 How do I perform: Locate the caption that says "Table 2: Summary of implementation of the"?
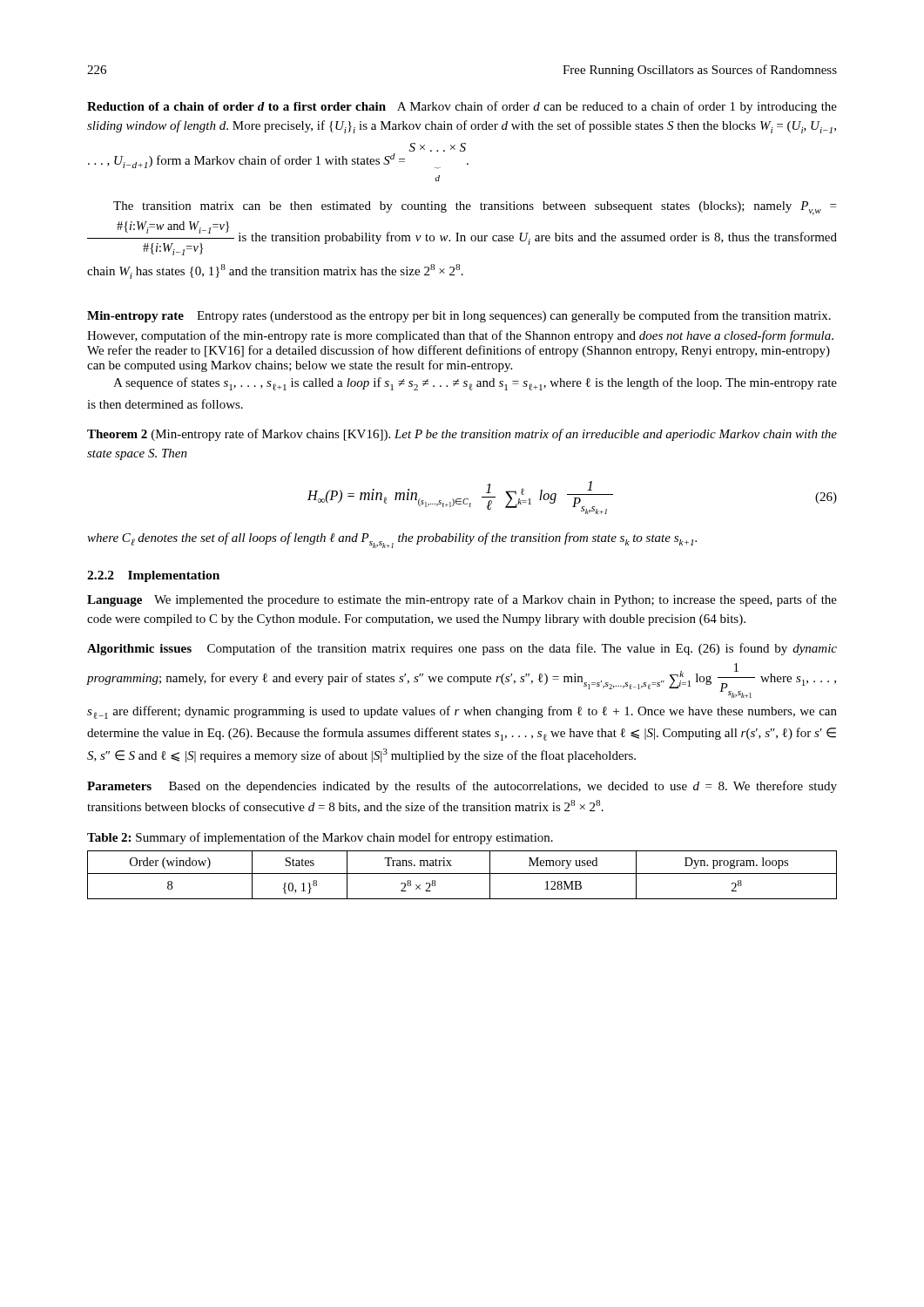tap(320, 837)
